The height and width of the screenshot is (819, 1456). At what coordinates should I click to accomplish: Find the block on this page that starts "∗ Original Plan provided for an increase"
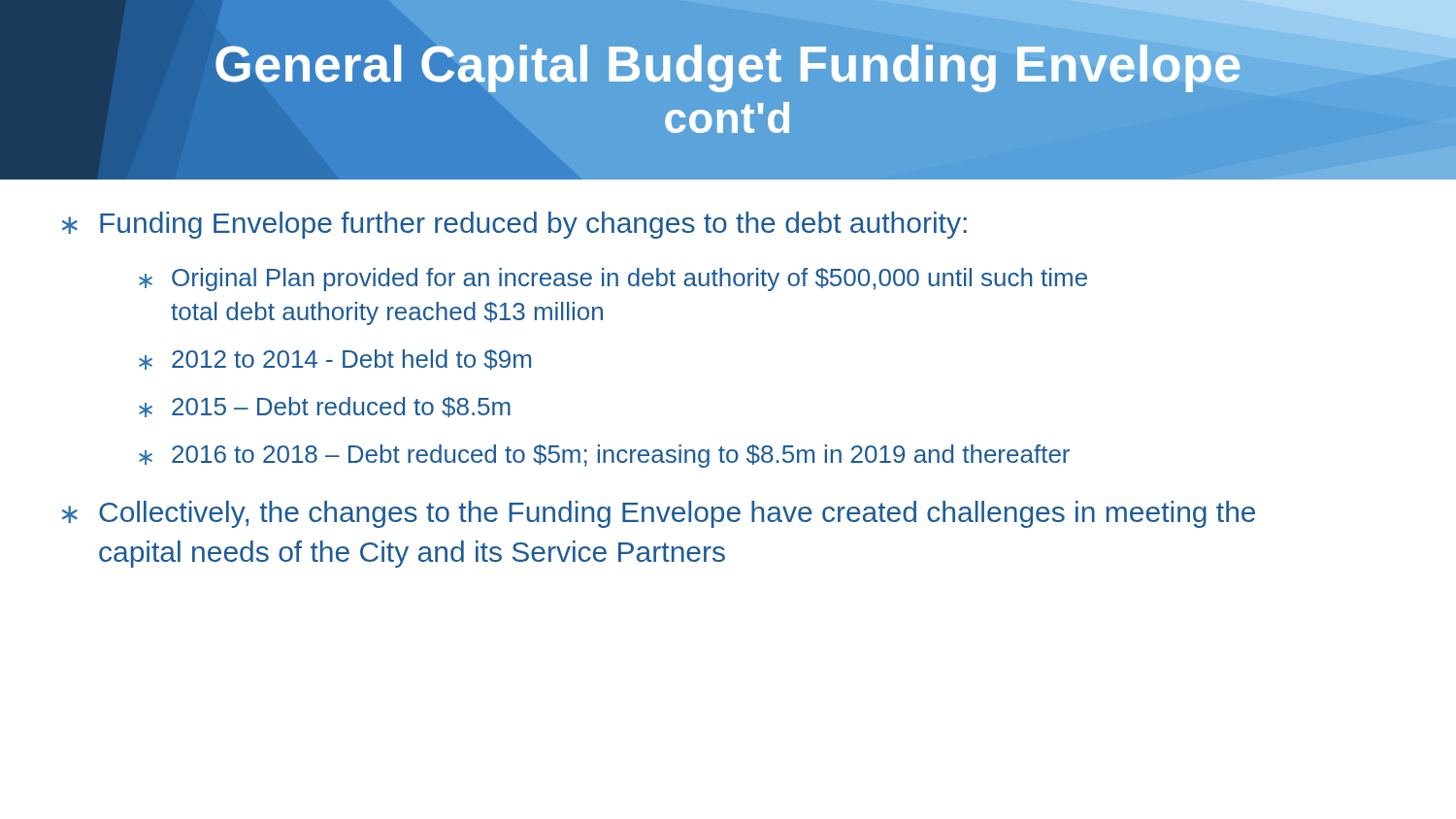[612, 295]
